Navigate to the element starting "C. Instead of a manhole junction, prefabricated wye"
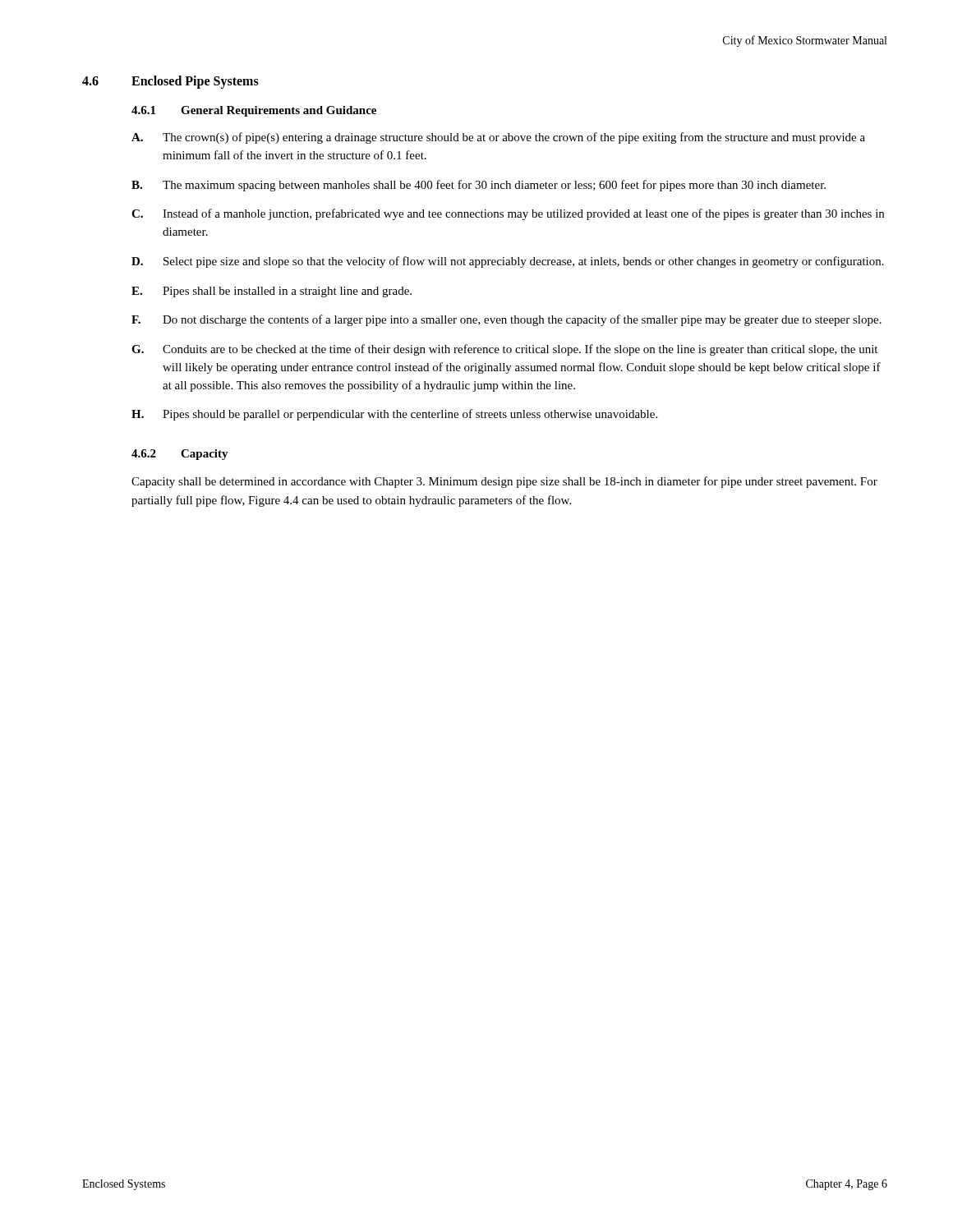 tap(509, 223)
